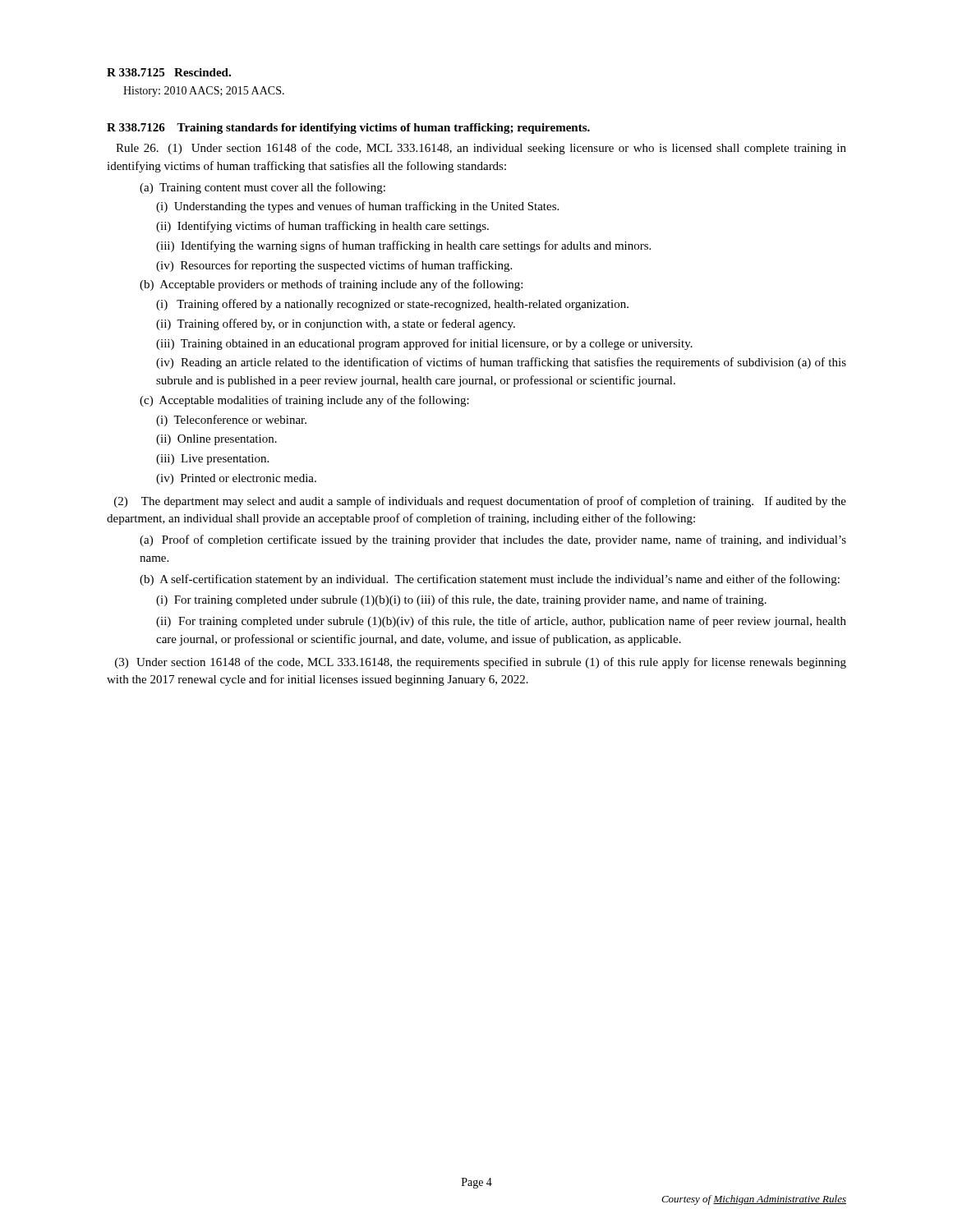The height and width of the screenshot is (1232, 953).
Task: Where is the passage that starts "(c) Acceptable modalities of"?
Action: tap(305, 400)
